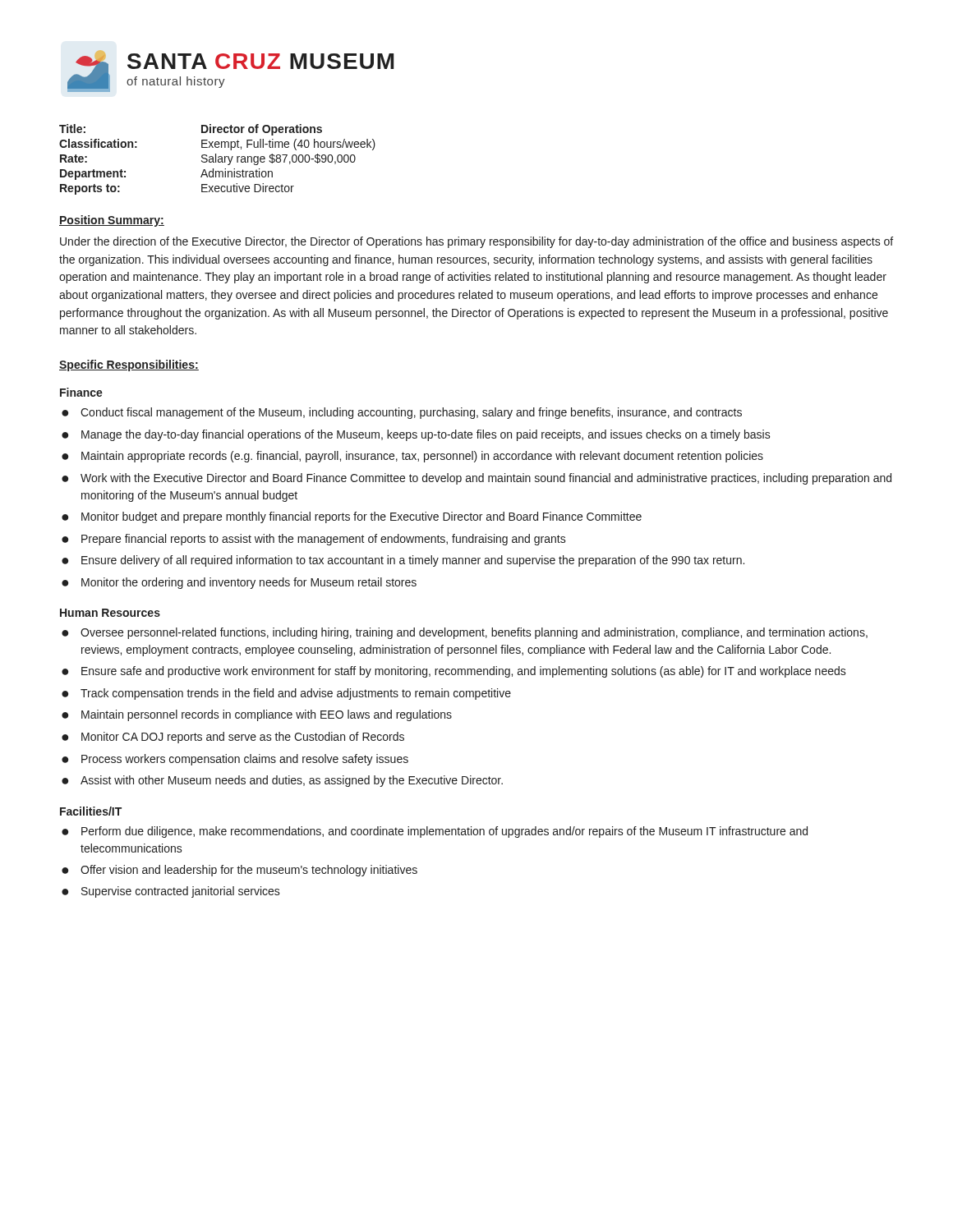The image size is (953, 1232).
Task: Click on the text block containing "Under the direction of the Executive Director,"
Action: (x=476, y=286)
